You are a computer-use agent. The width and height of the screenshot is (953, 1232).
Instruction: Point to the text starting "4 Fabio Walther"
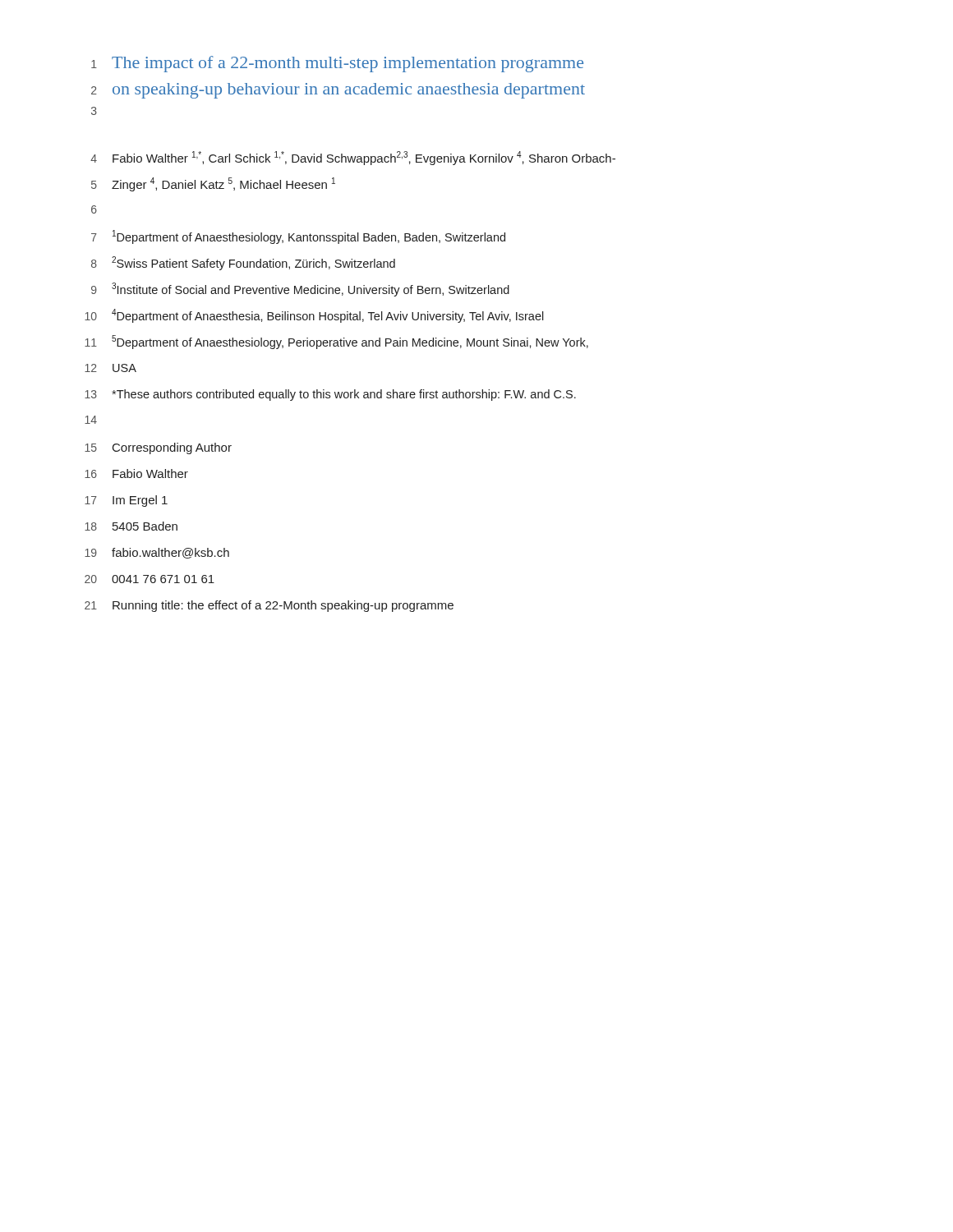click(x=476, y=161)
